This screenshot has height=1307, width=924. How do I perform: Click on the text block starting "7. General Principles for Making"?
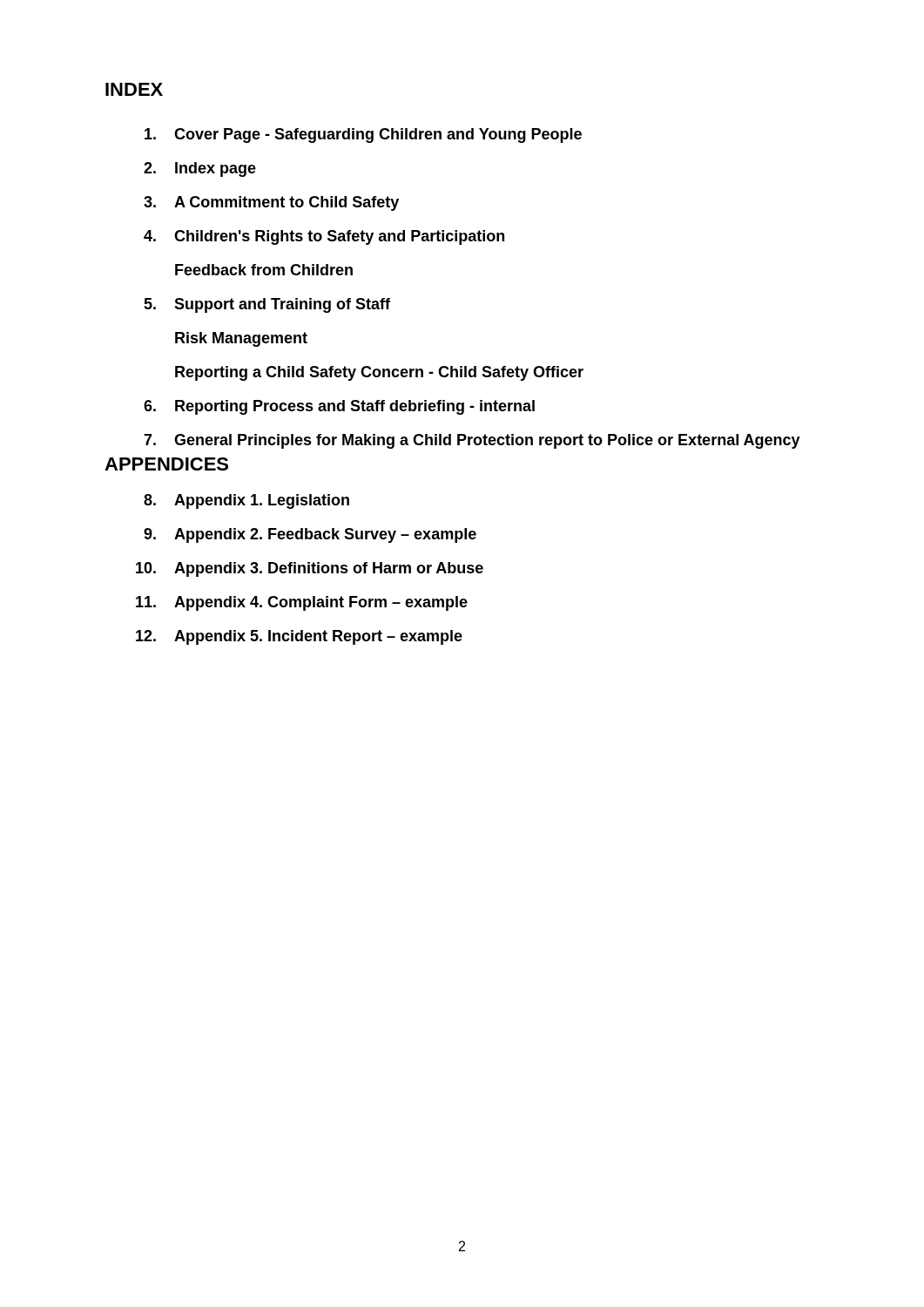[462, 440]
